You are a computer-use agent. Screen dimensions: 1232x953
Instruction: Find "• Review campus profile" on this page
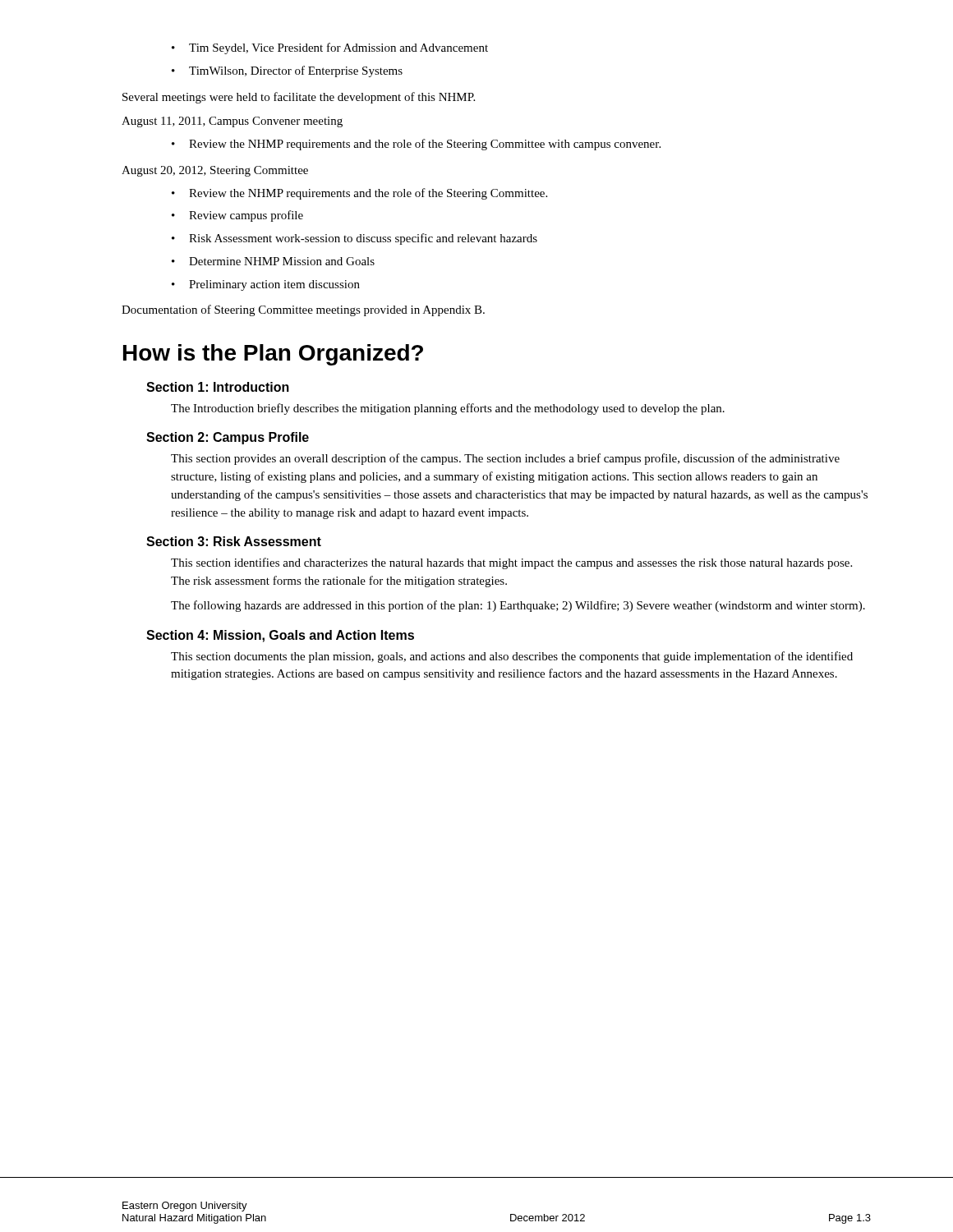(x=237, y=216)
